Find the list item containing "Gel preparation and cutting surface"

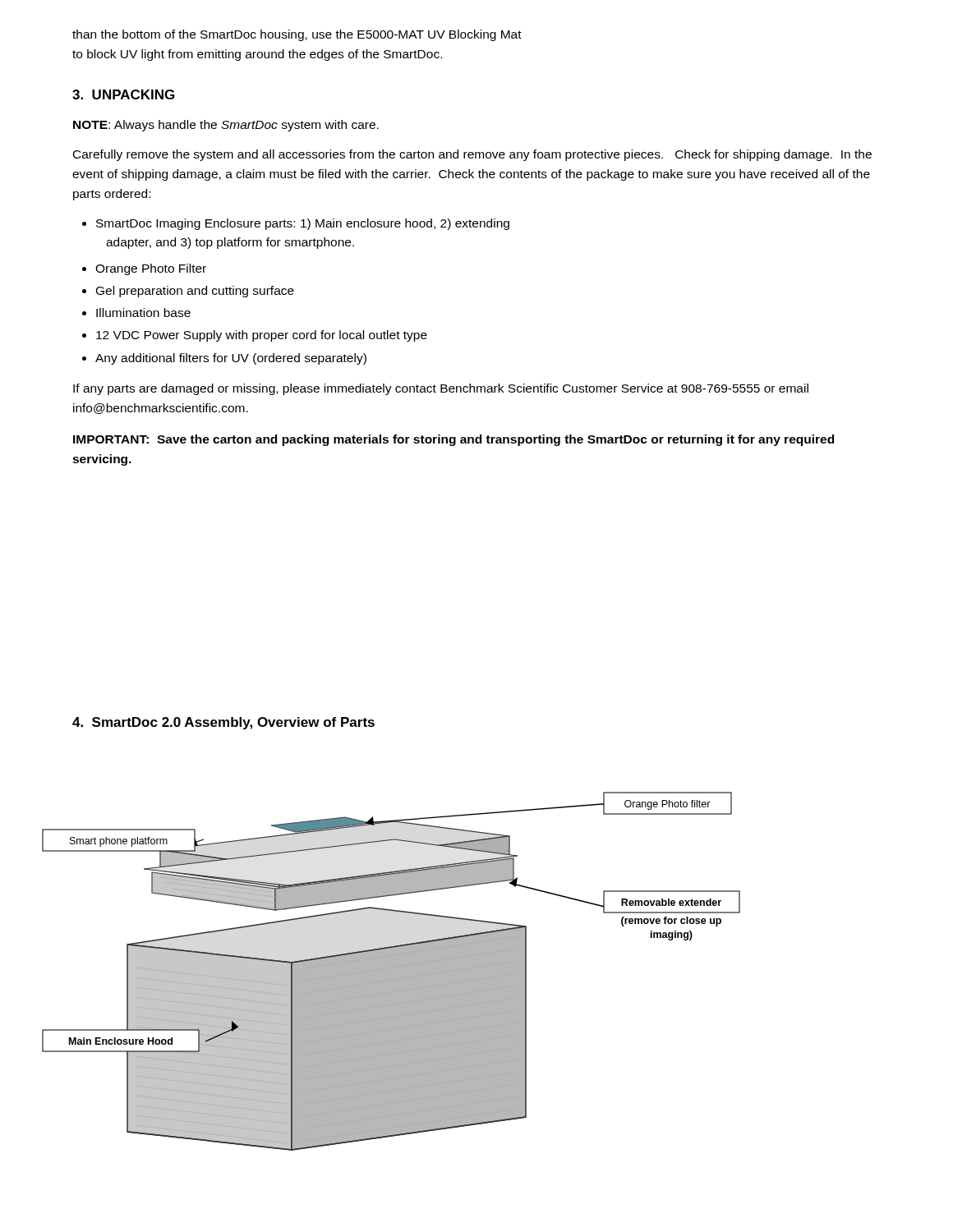click(x=188, y=292)
